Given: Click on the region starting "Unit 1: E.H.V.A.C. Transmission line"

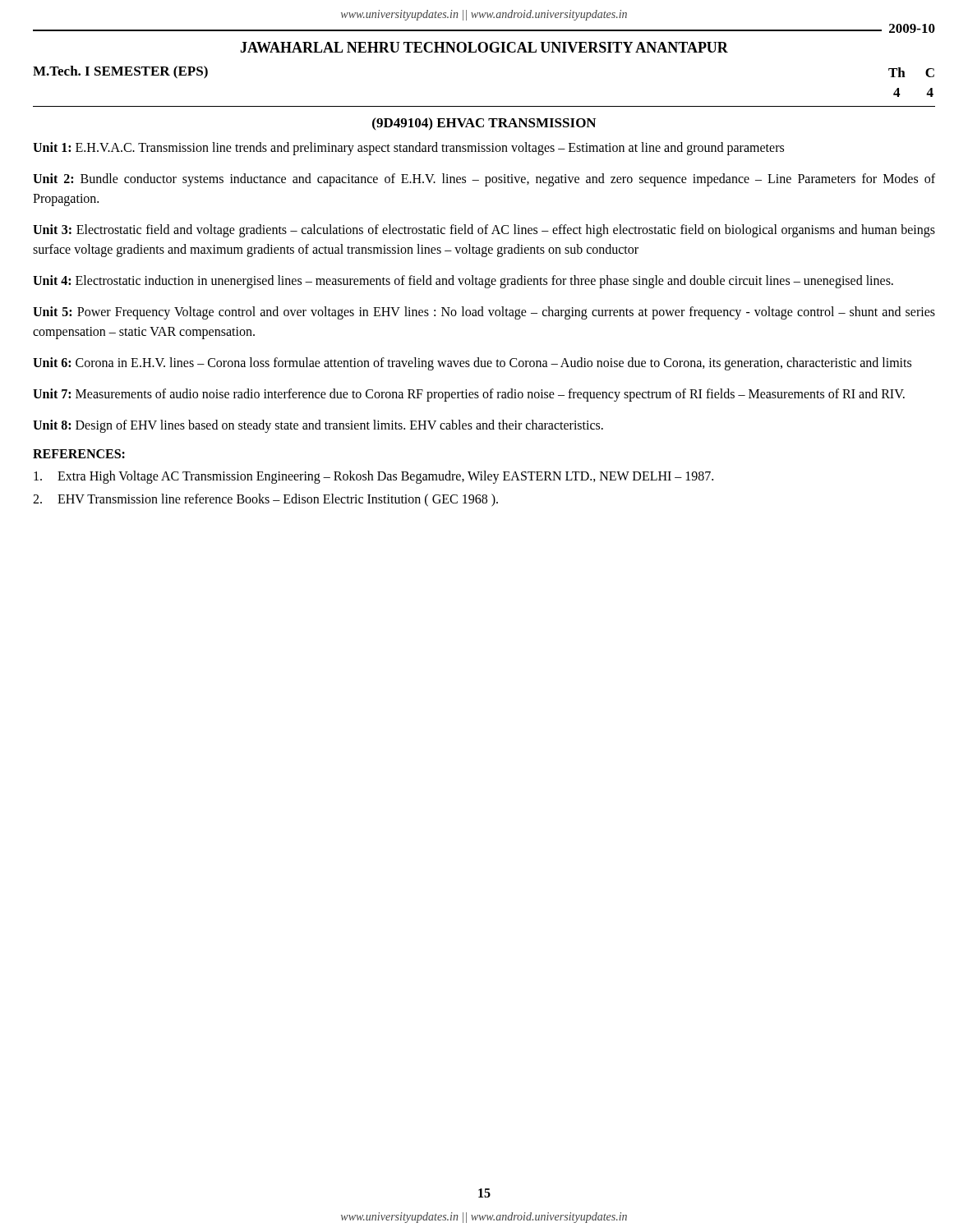Looking at the screenshot, I should pos(484,147).
